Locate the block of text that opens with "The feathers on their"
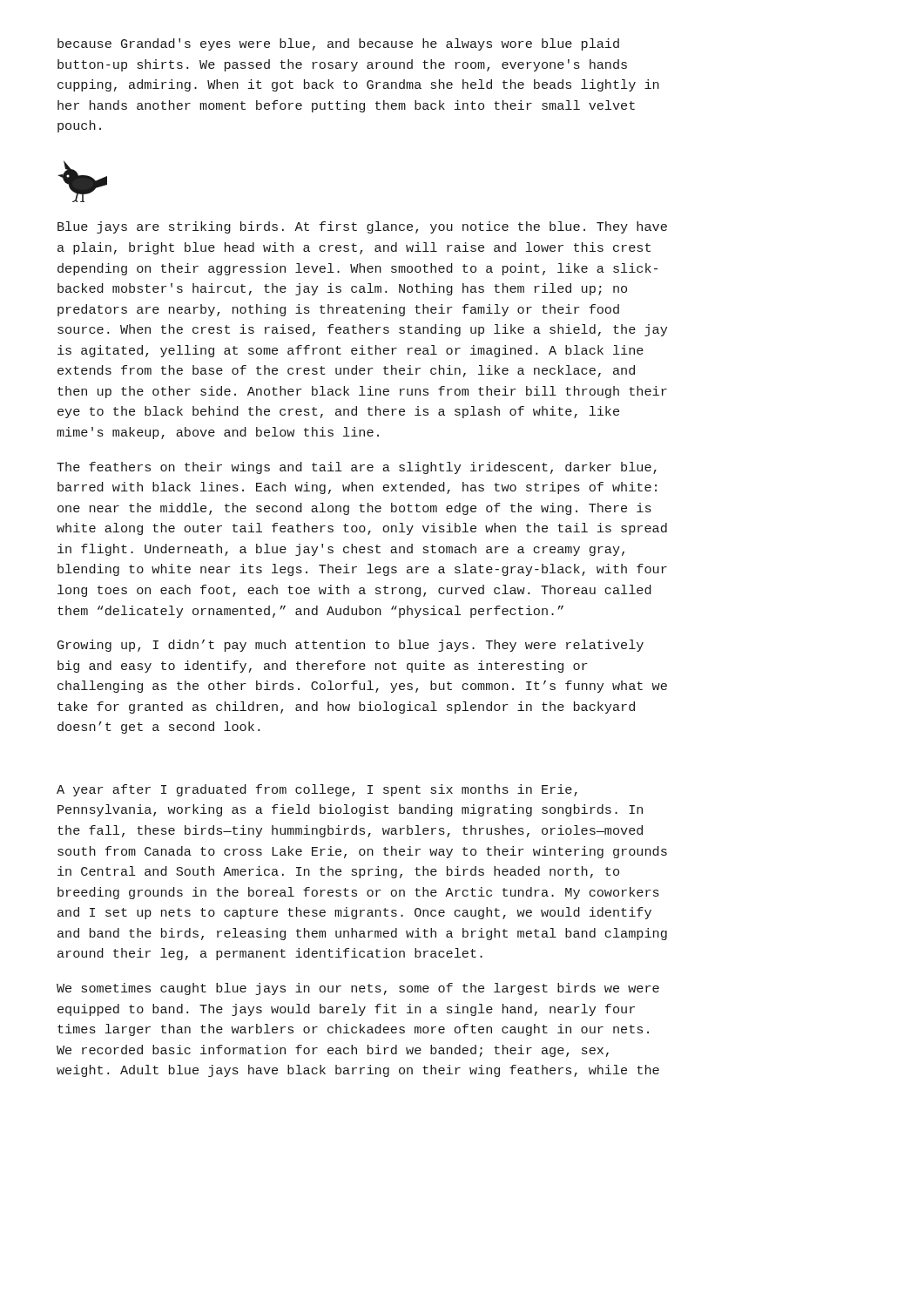 coord(362,539)
